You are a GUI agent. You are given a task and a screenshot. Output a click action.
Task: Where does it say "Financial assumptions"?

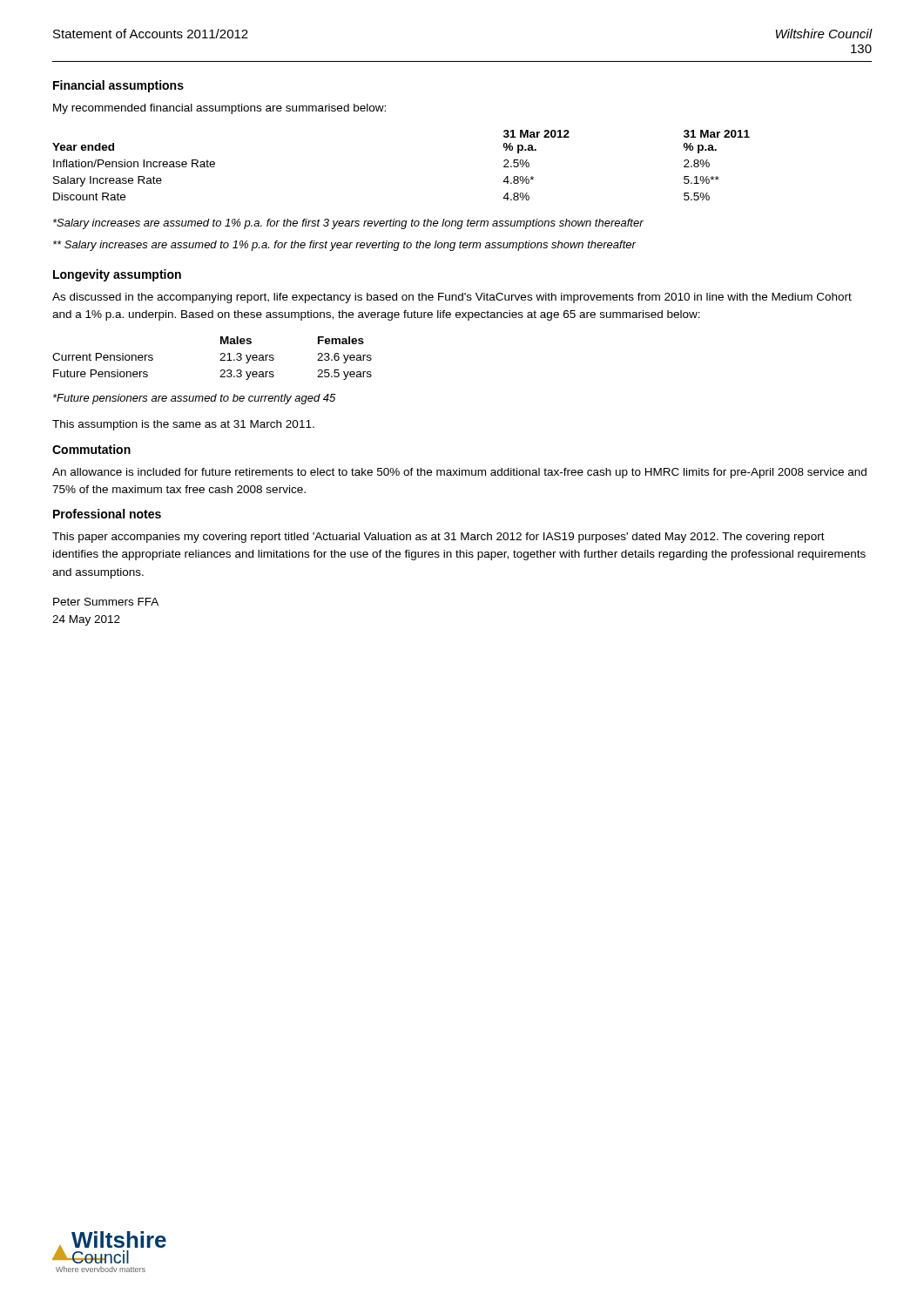click(118, 85)
